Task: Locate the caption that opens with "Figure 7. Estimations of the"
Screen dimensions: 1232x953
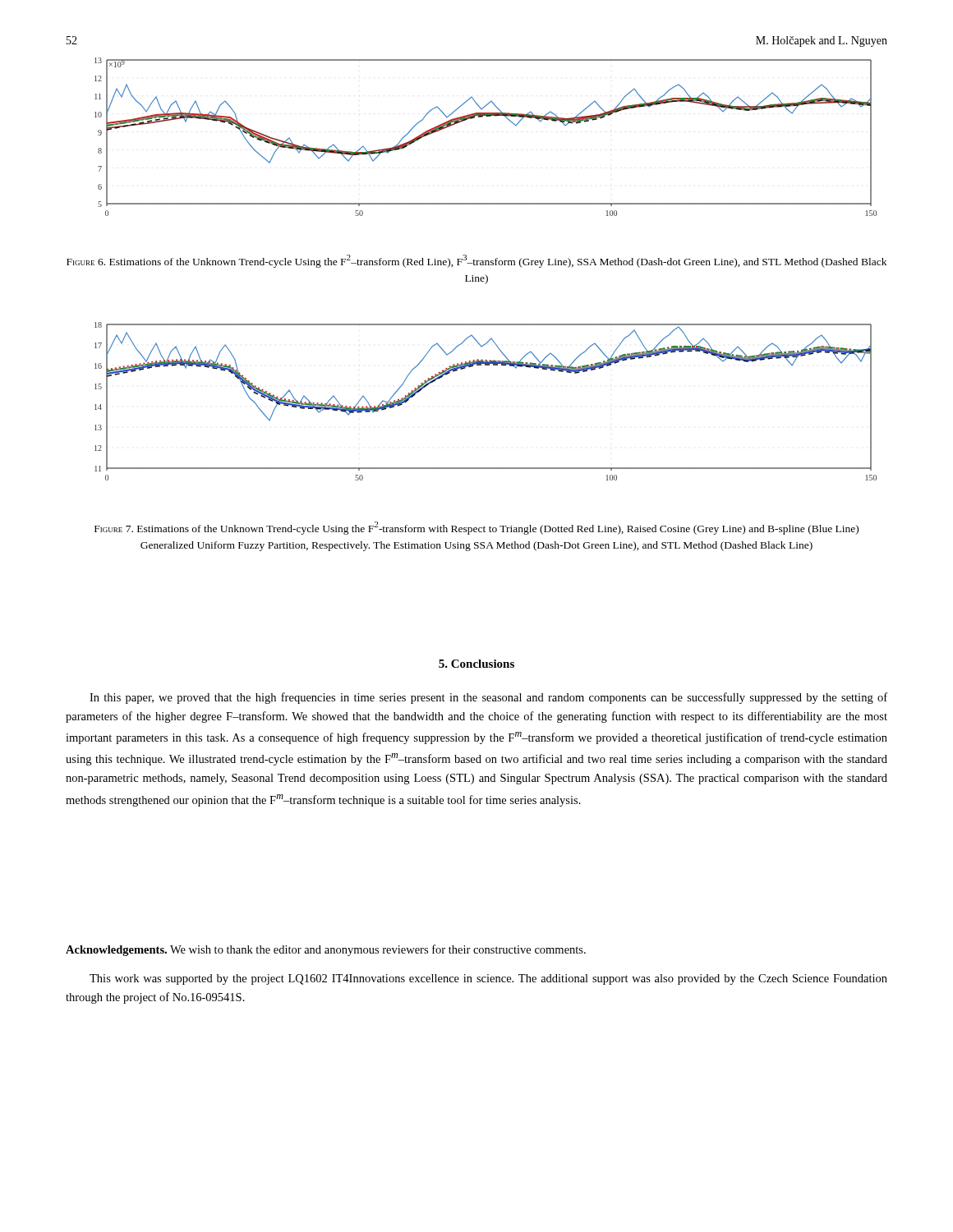Action: pos(476,535)
